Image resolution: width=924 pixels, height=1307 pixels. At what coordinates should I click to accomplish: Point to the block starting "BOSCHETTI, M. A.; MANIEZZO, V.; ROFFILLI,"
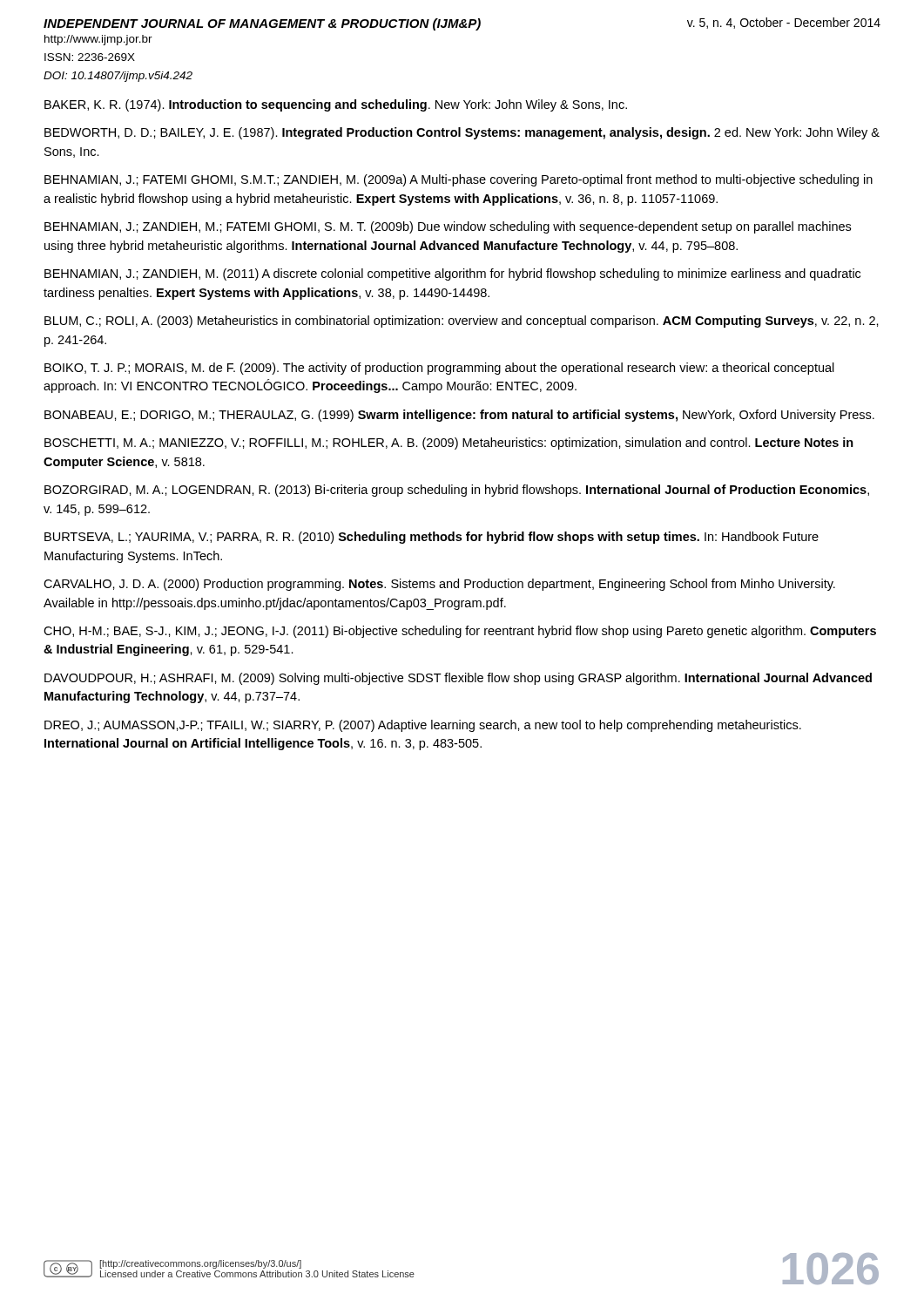tap(449, 452)
